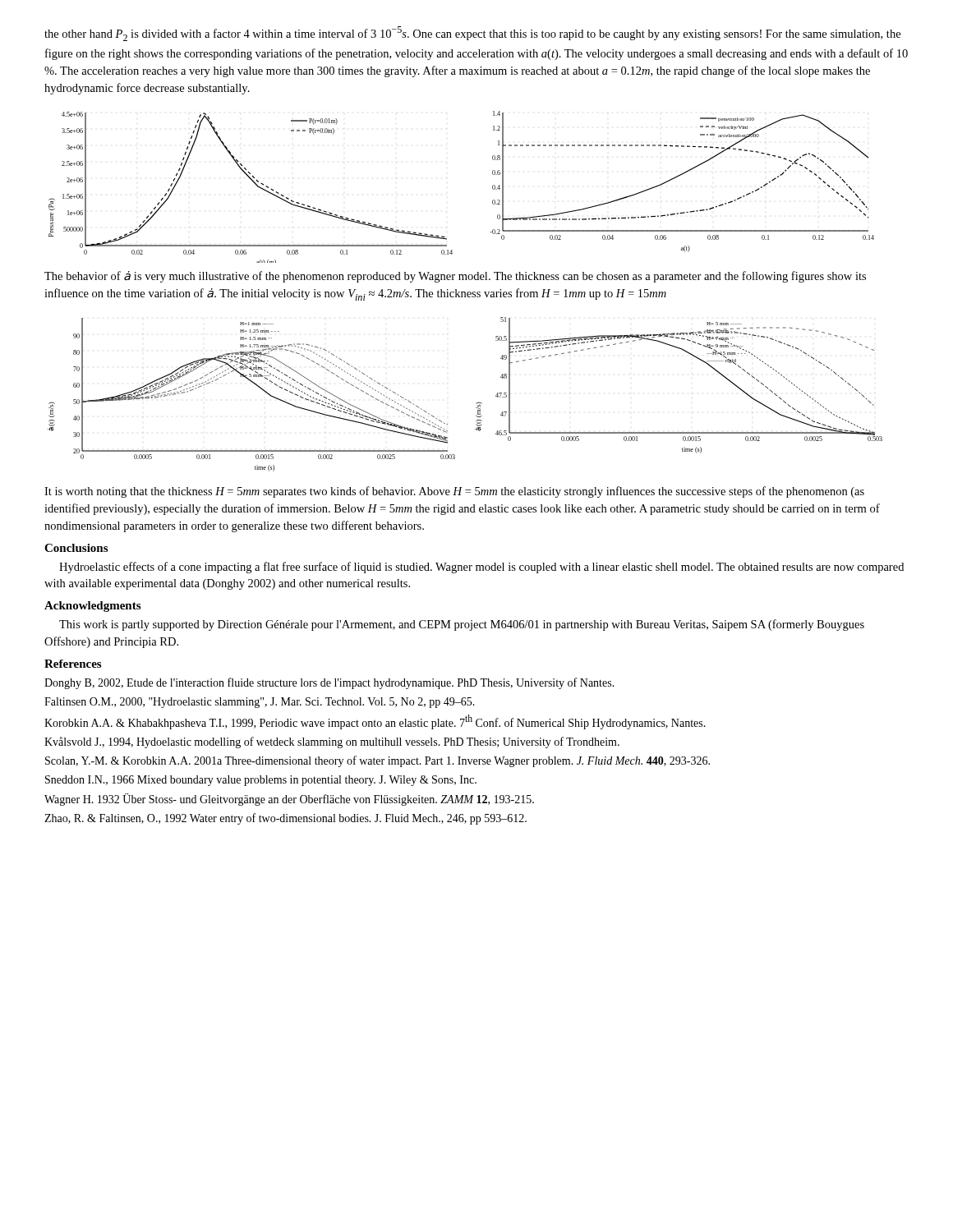Click the passage that begins "Korobkin A.A. & Khabakhpasheva T.I., 1999, Periodic wave"
The width and height of the screenshot is (953, 1232).
pos(375,722)
